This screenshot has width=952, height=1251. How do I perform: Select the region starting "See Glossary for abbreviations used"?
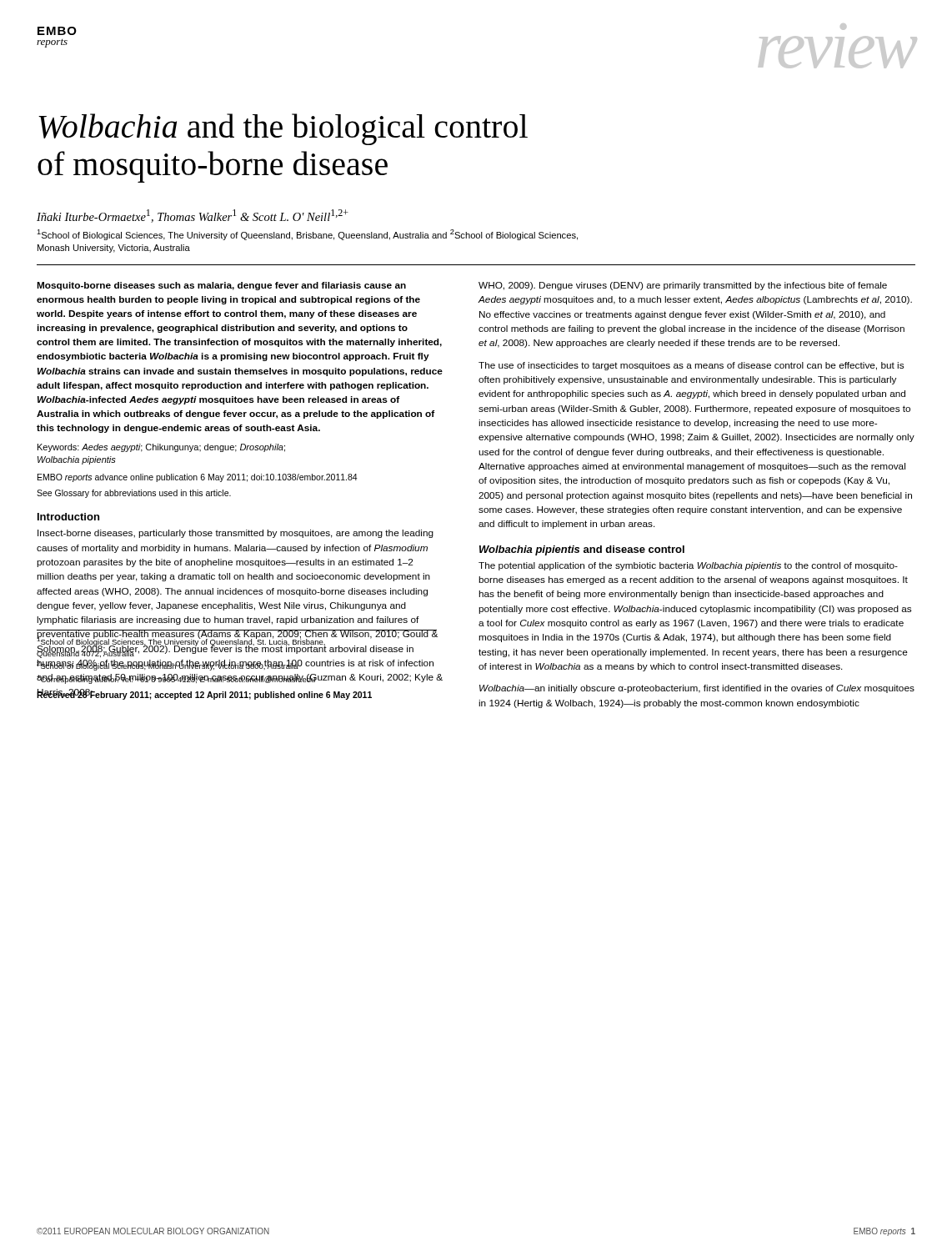tap(134, 493)
